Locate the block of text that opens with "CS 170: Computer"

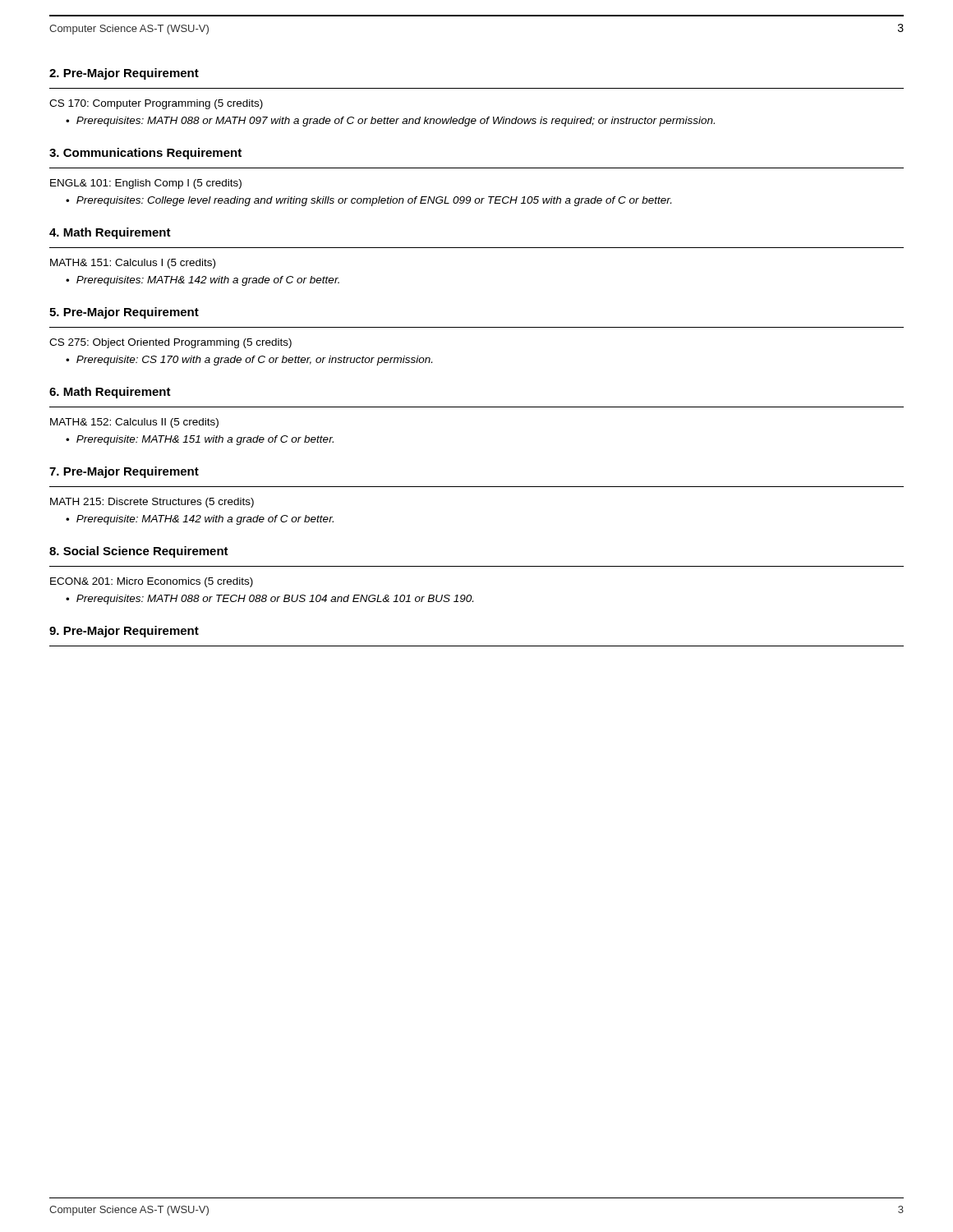[x=156, y=103]
